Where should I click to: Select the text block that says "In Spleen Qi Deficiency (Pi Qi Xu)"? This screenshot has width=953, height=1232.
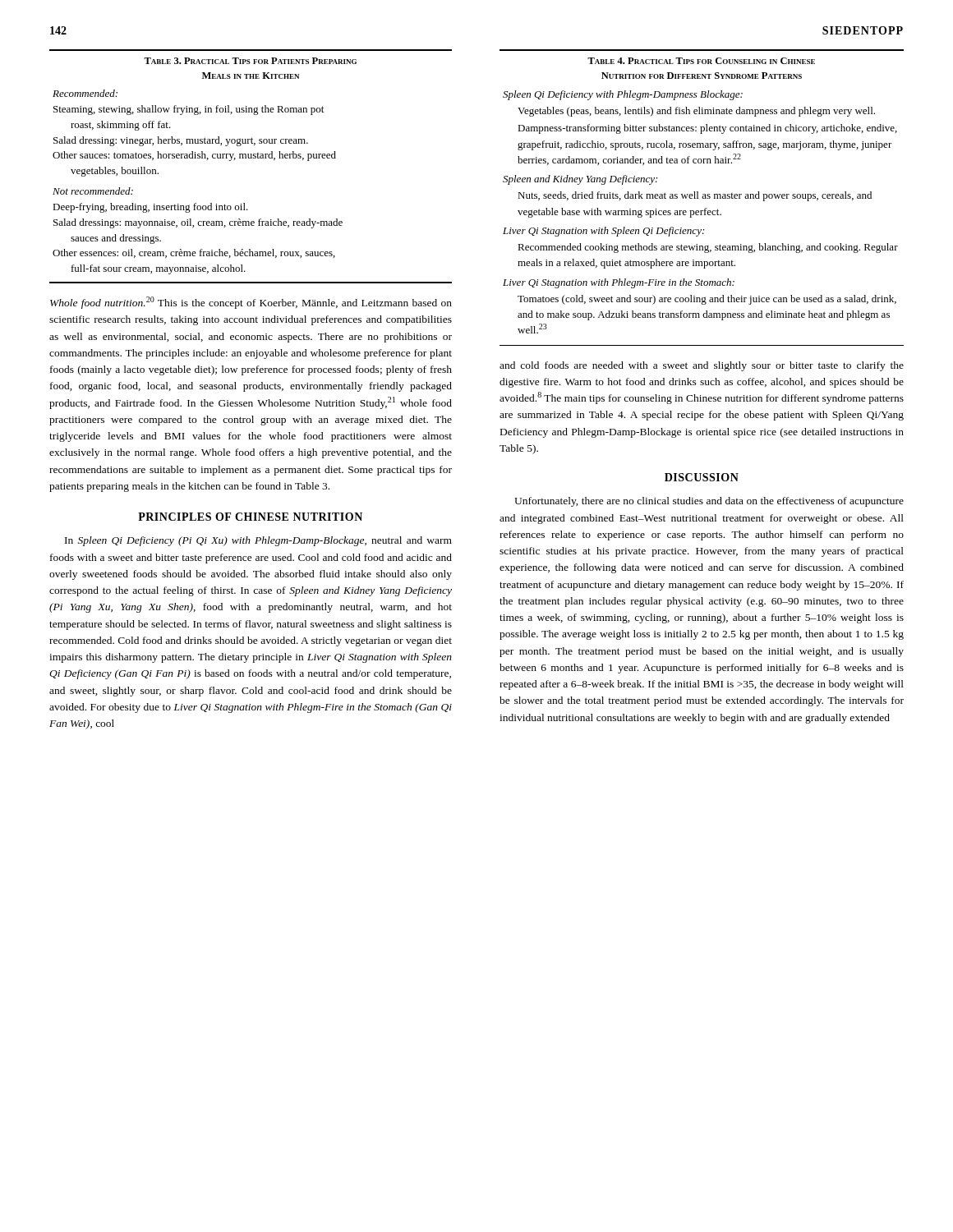(251, 632)
